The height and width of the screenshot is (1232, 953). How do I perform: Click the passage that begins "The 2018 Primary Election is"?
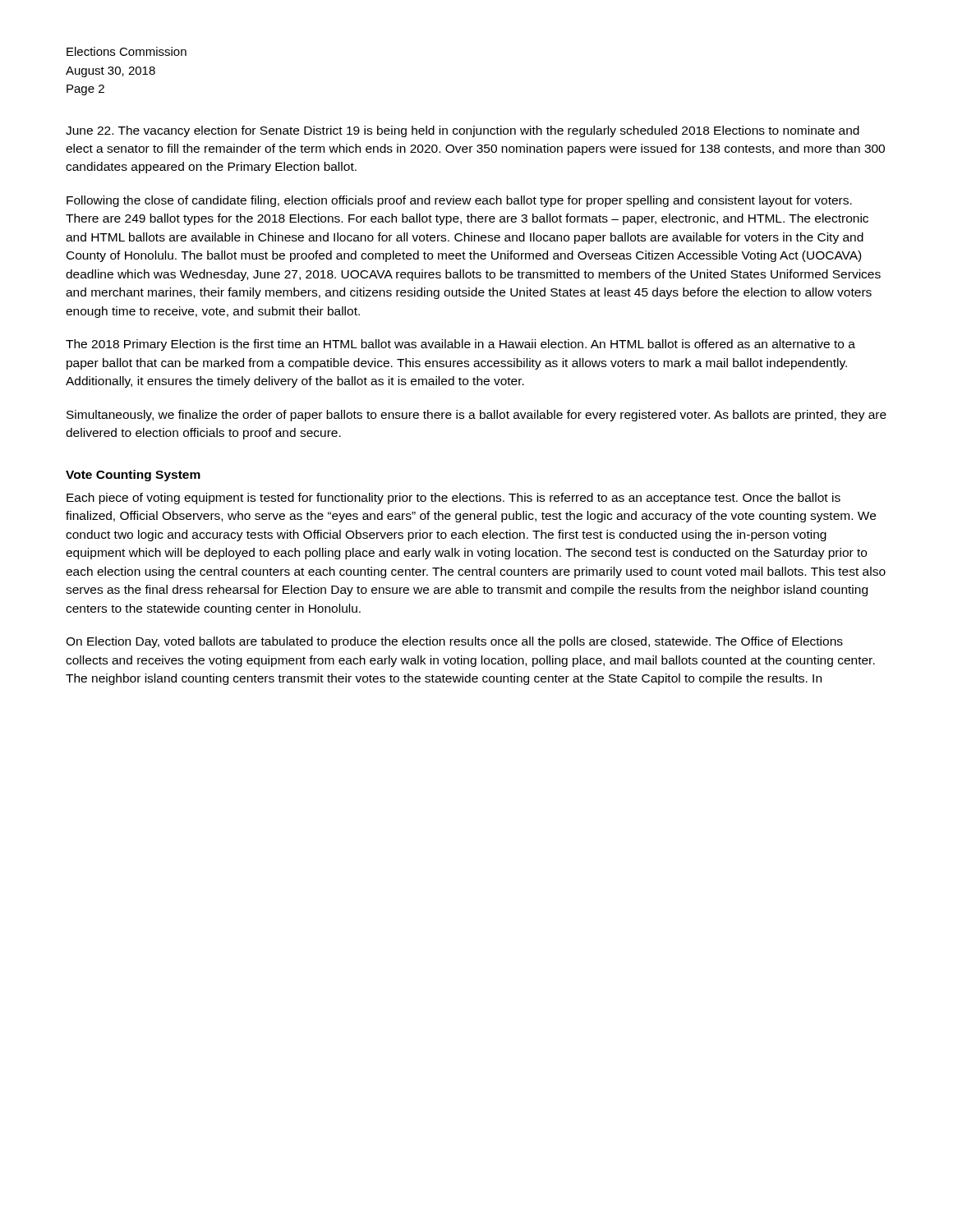pos(476,363)
